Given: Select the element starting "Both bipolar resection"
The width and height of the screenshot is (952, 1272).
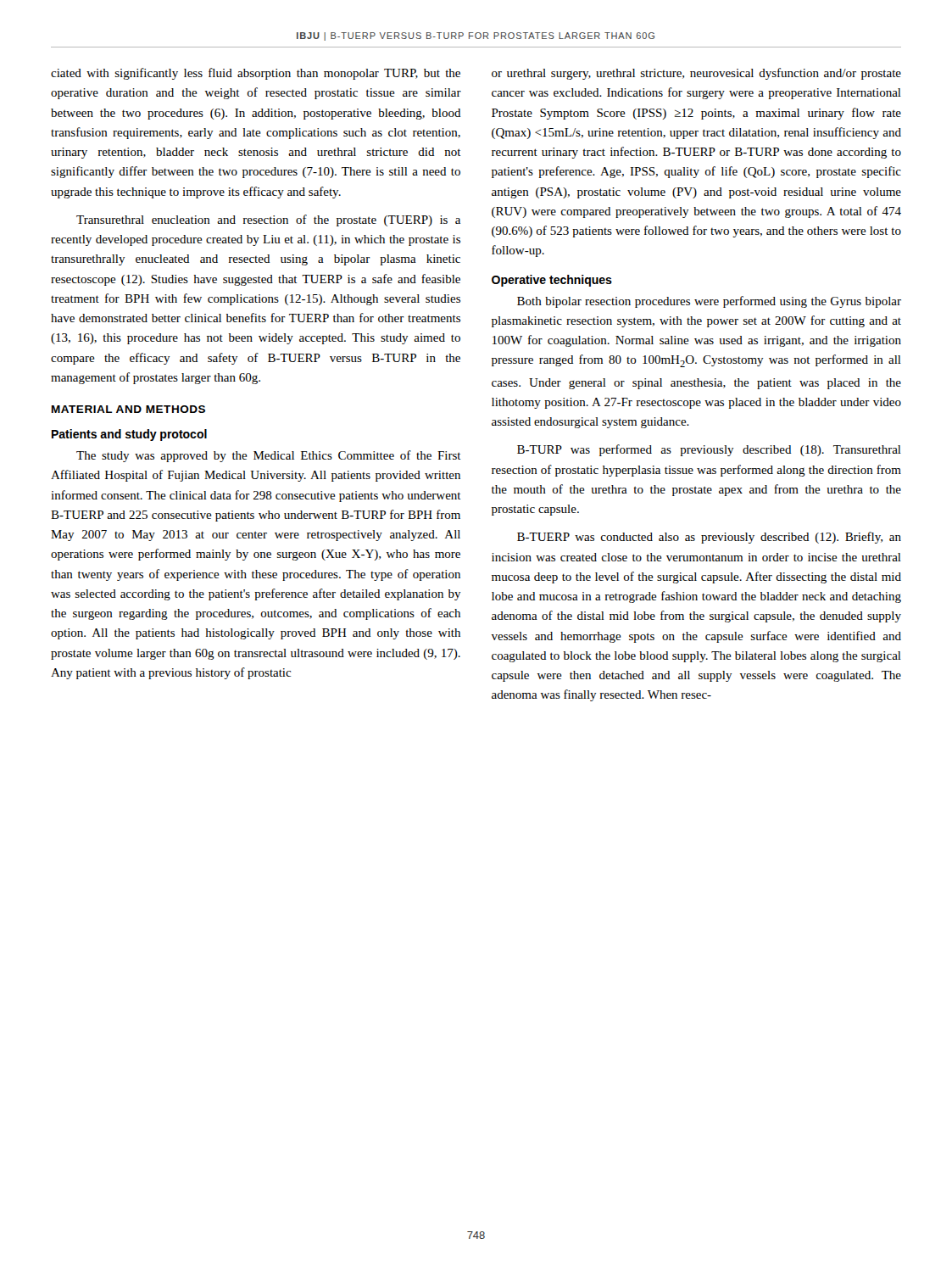Looking at the screenshot, I should pos(696,361).
